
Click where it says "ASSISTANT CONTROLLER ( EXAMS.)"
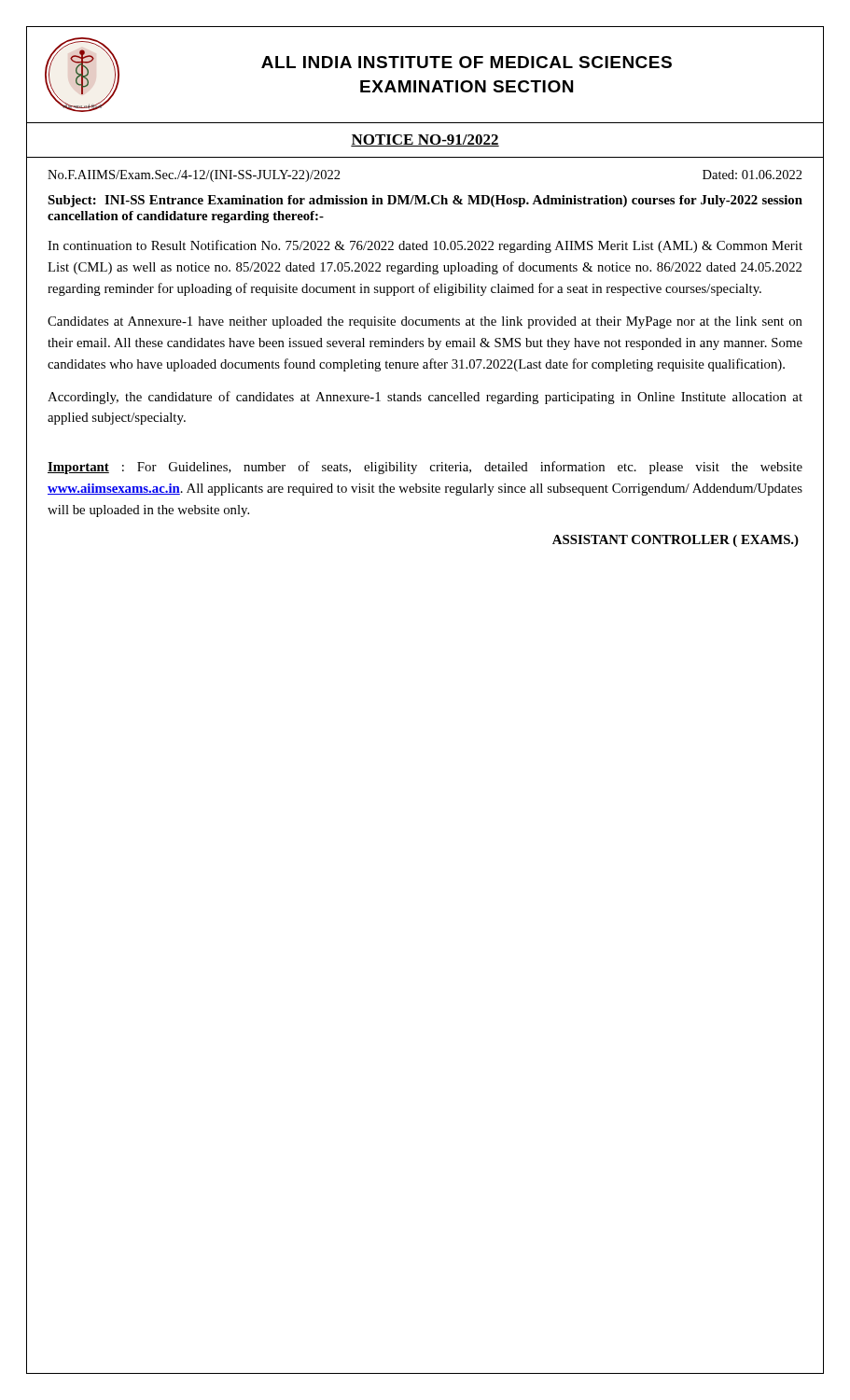(675, 540)
